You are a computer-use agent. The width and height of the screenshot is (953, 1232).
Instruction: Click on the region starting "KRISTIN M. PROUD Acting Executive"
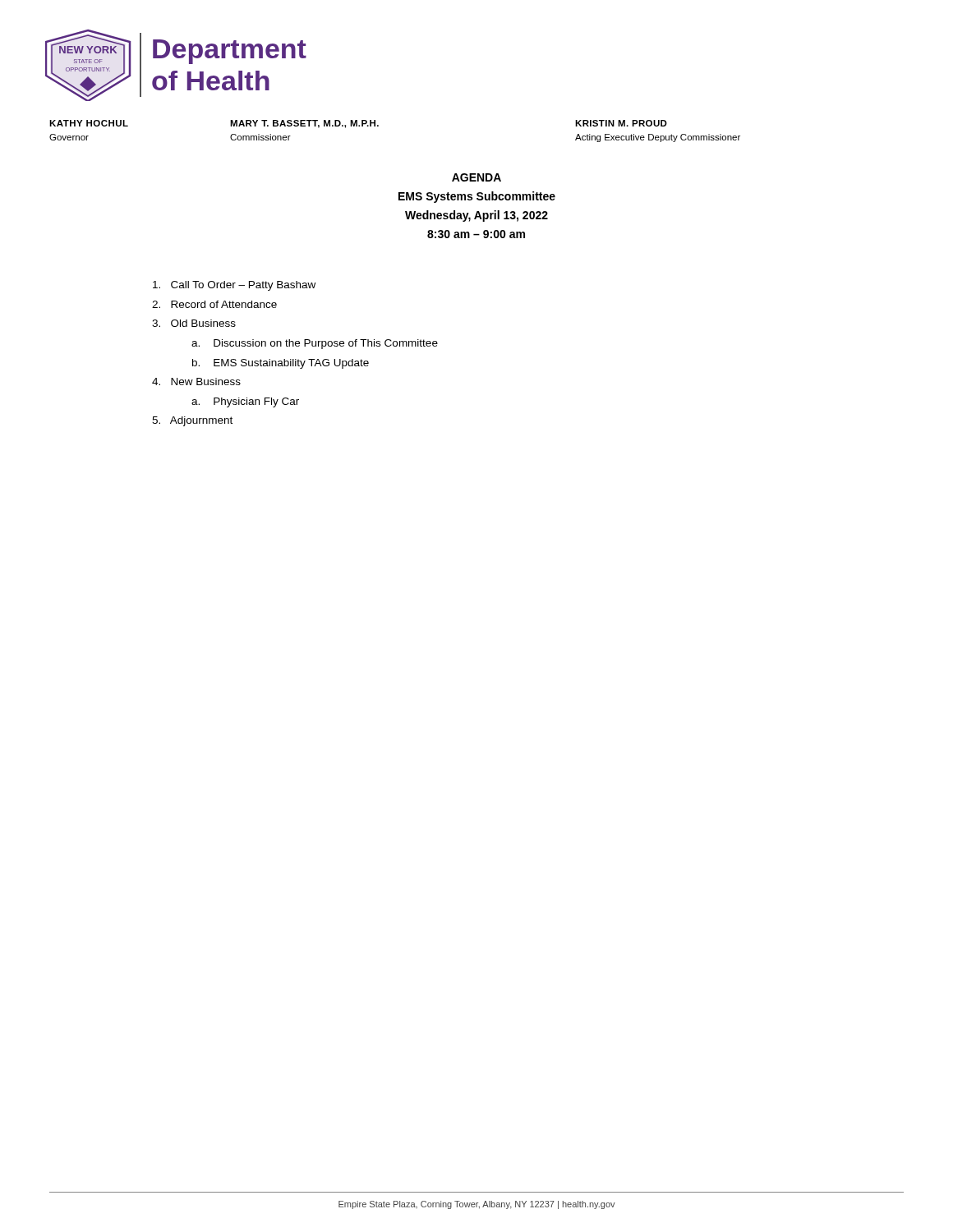pyautogui.click(x=739, y=131)
